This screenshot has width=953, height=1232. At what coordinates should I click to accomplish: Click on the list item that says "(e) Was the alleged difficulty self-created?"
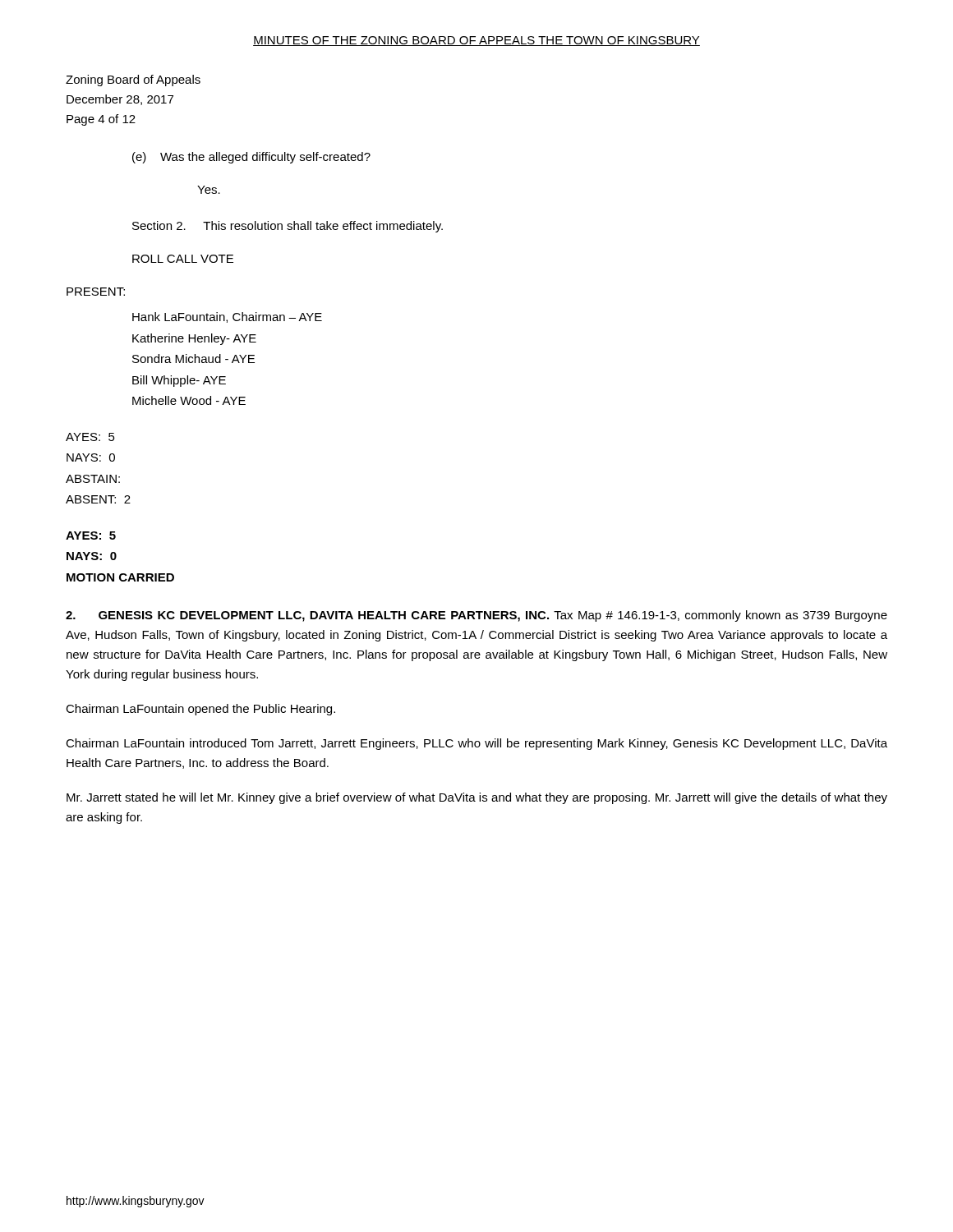coord(251,156)
